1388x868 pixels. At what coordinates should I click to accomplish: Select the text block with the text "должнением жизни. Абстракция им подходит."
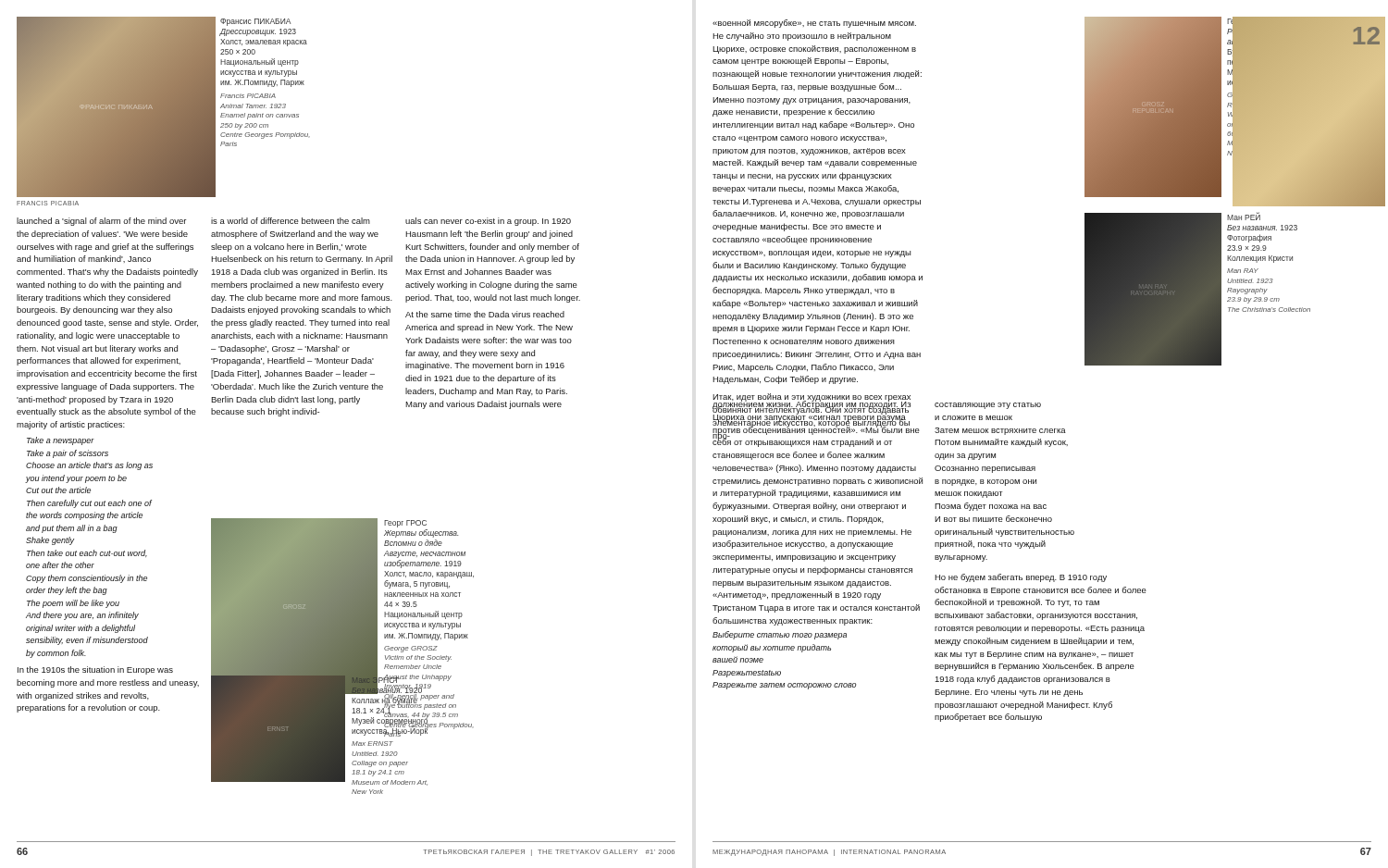[819, 513]
